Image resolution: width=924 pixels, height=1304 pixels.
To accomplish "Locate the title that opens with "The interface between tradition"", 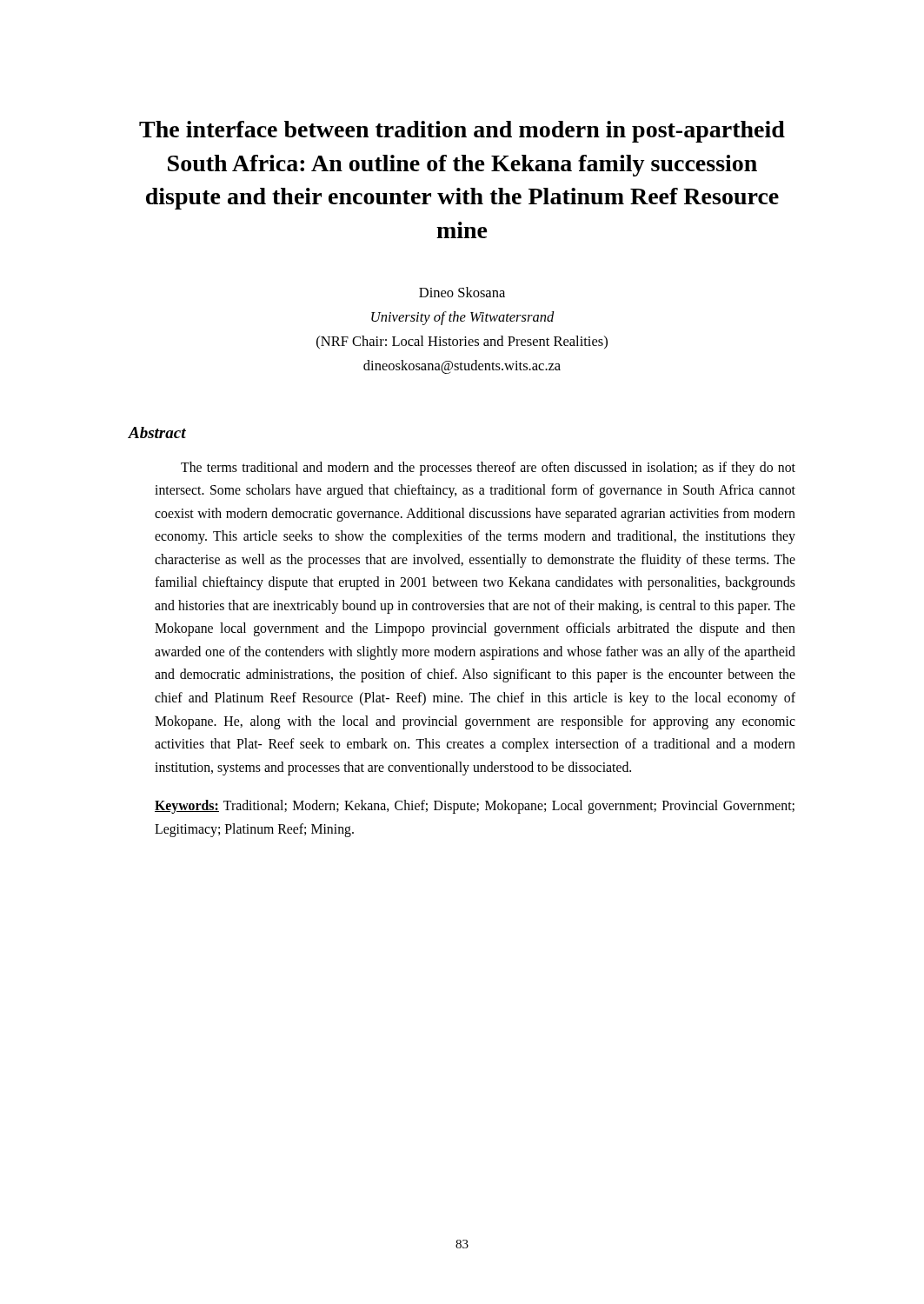I will [x=462, y=180].
